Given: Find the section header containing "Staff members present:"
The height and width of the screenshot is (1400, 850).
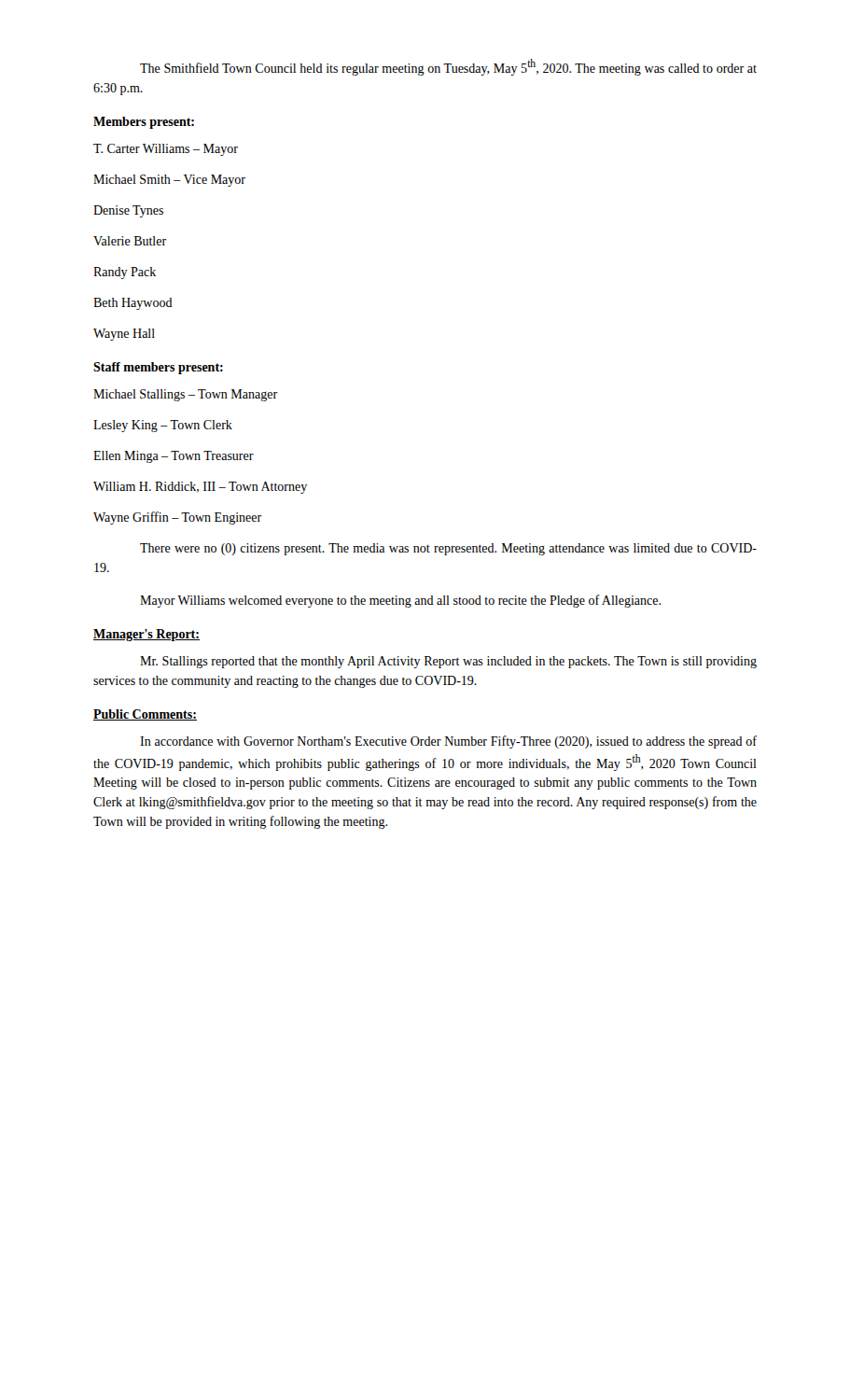Looking at the screenshot, I should 158,367.
